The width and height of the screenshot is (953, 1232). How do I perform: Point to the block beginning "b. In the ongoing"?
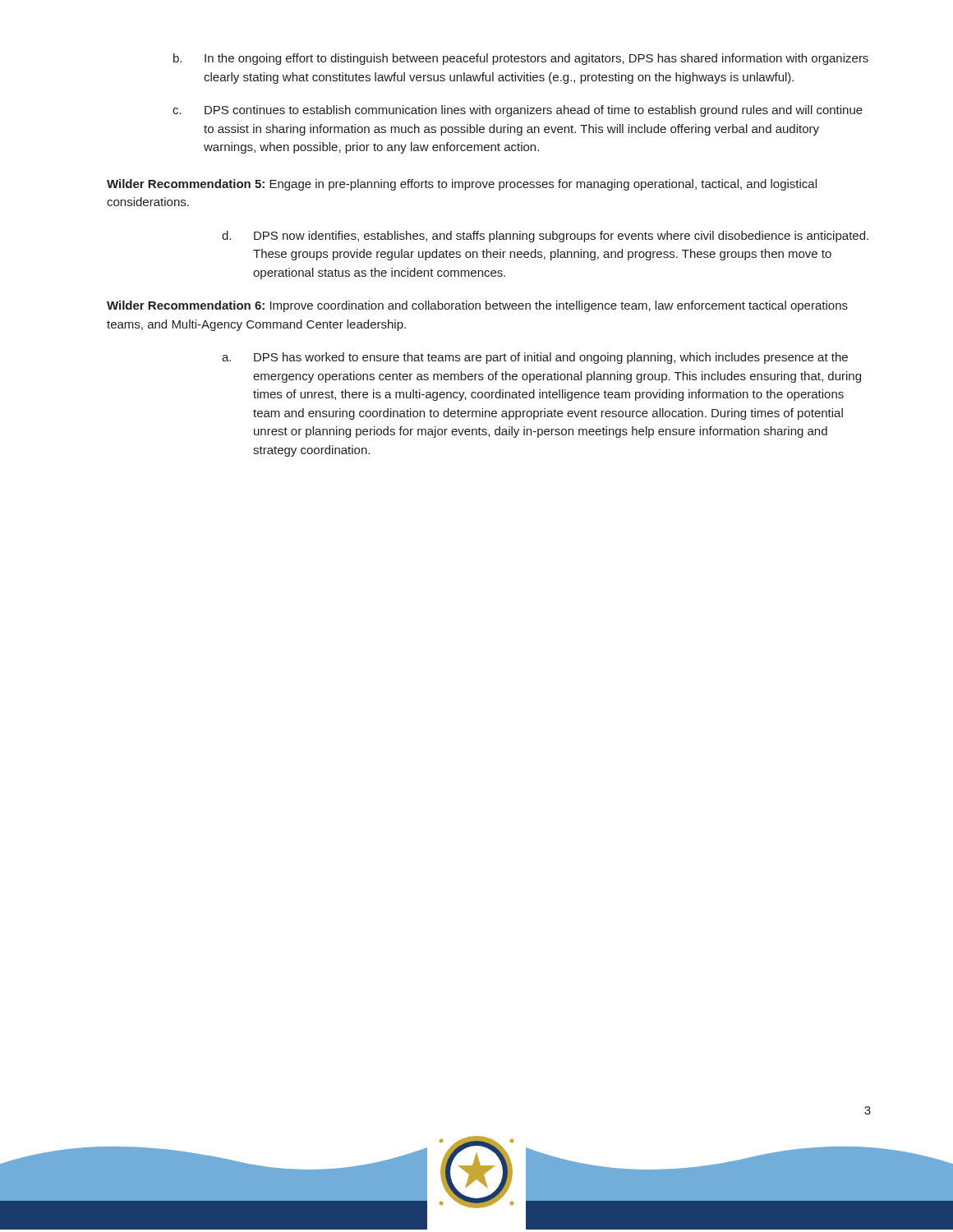tap(522, 68)
